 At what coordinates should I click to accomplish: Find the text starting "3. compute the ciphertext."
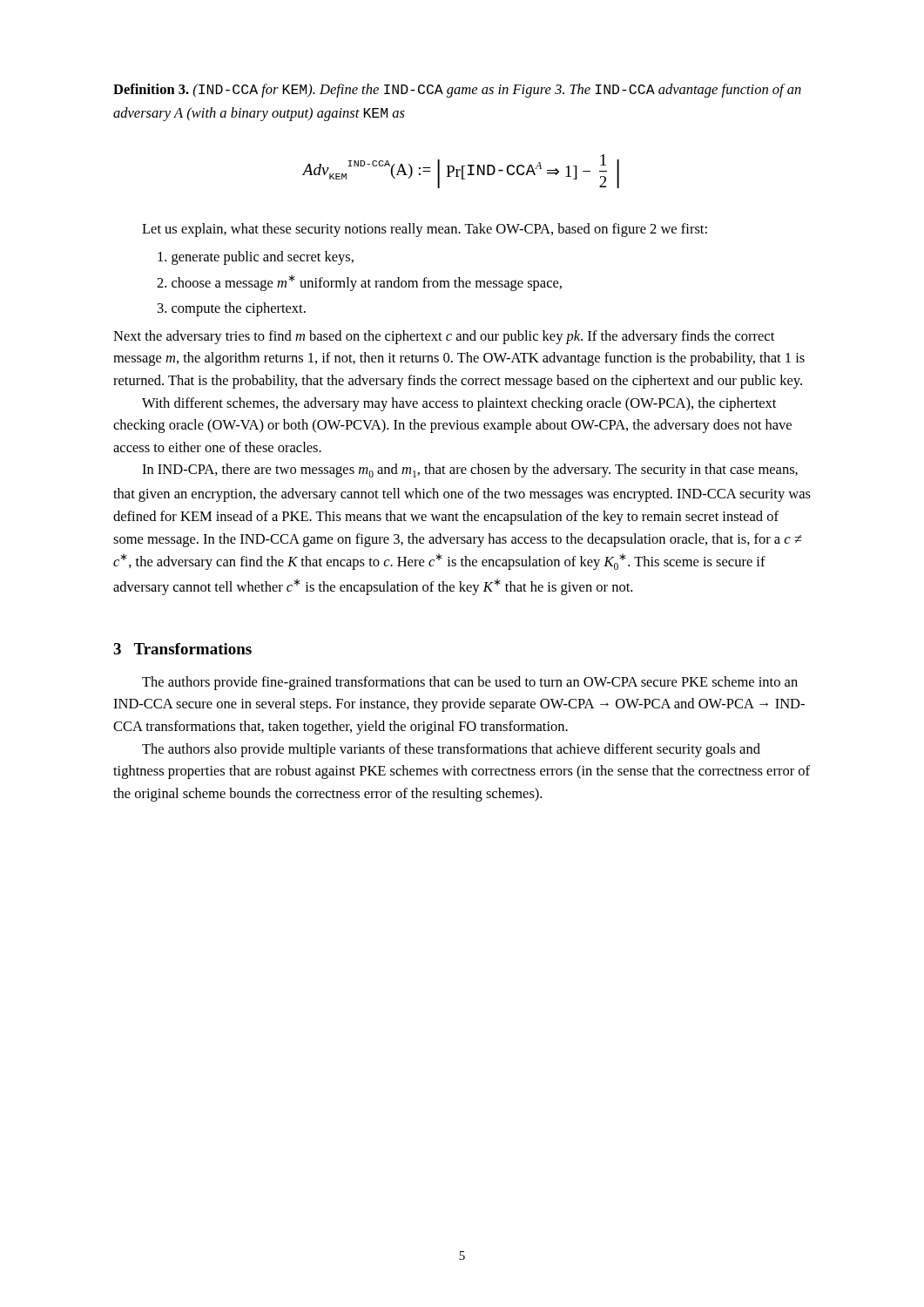232,308
